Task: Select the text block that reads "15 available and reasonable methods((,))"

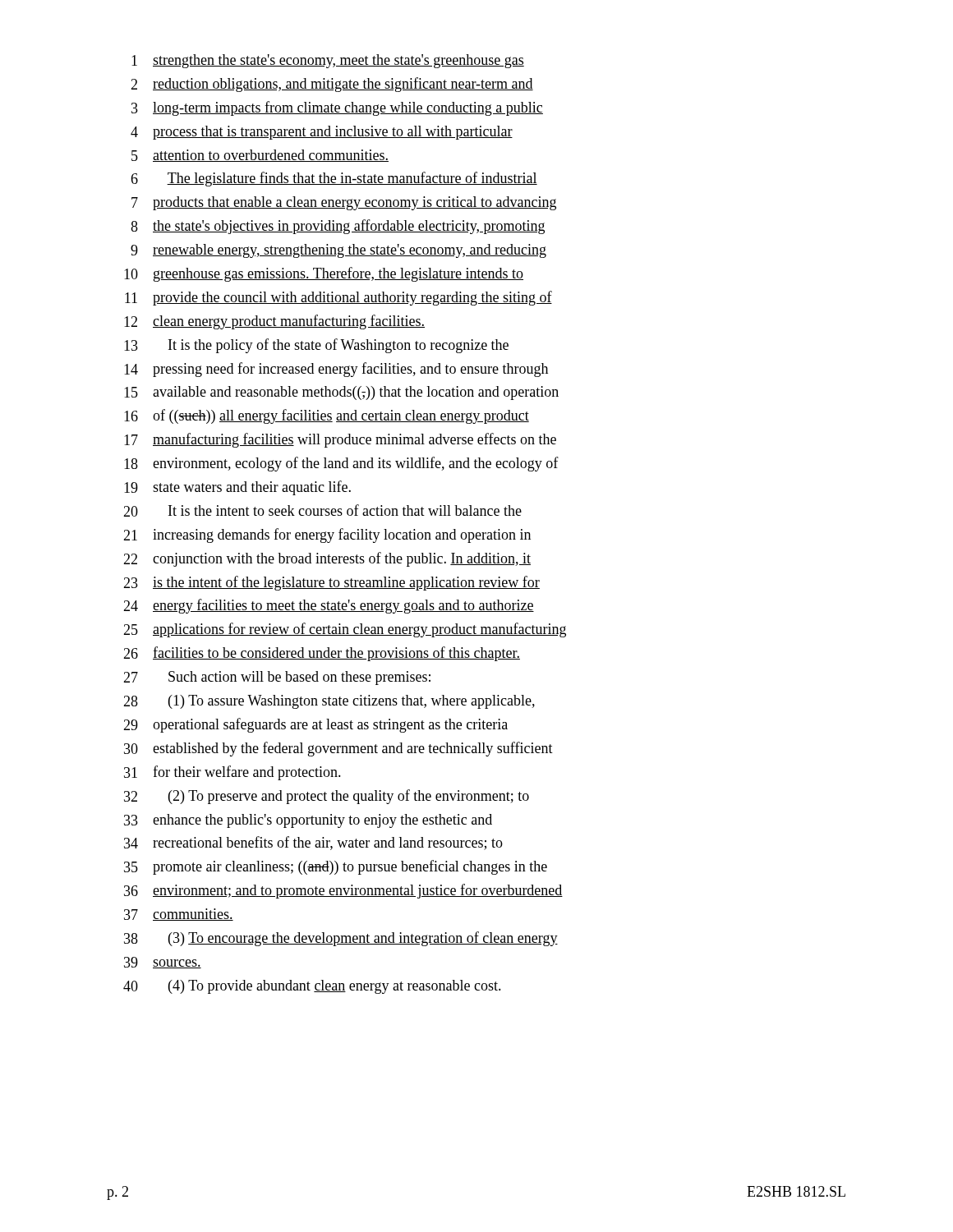Action: (476, 393)
